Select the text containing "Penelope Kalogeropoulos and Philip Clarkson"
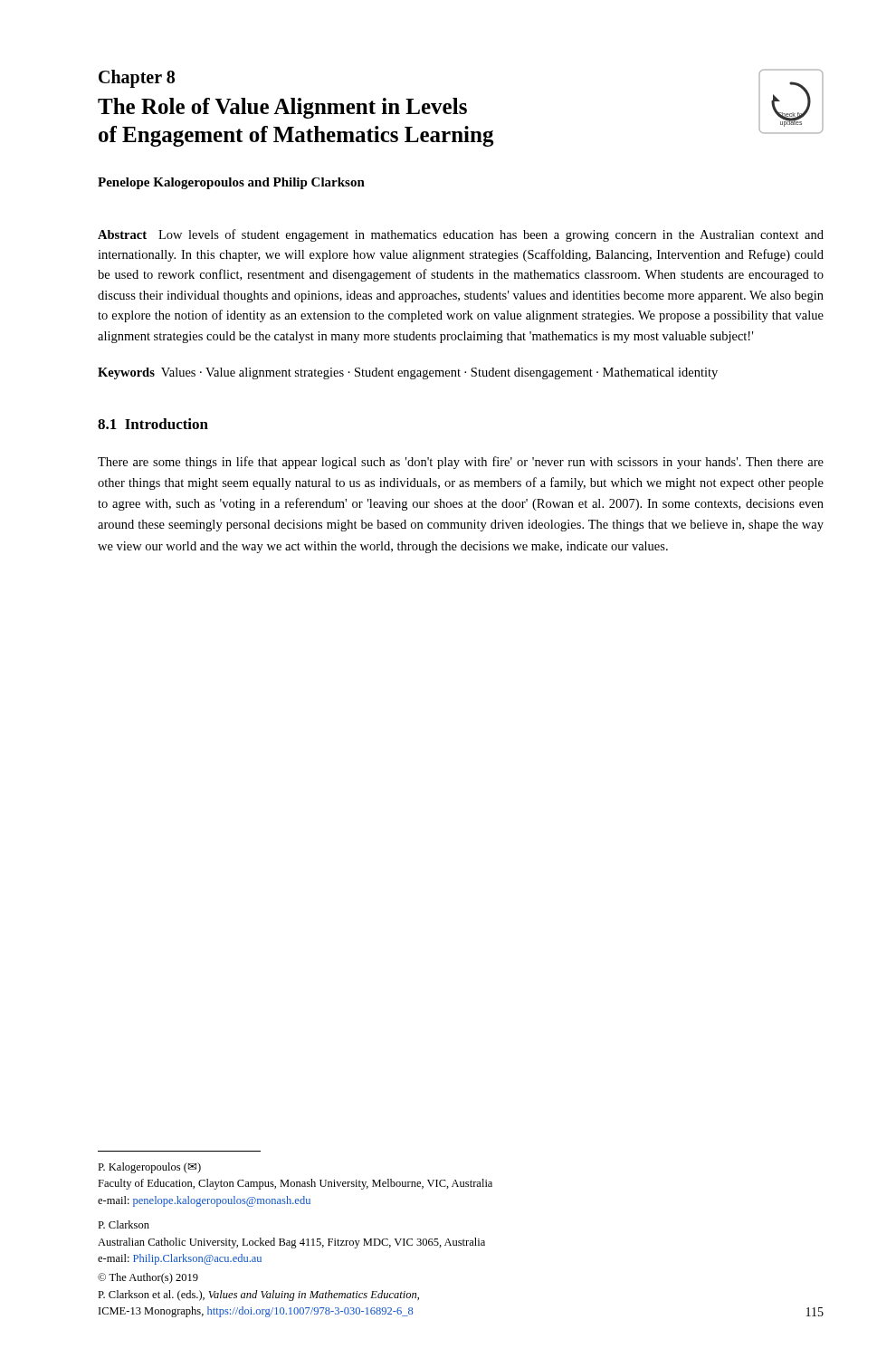Viewport: 896px width, 1358px height. [x=231, y=181]
